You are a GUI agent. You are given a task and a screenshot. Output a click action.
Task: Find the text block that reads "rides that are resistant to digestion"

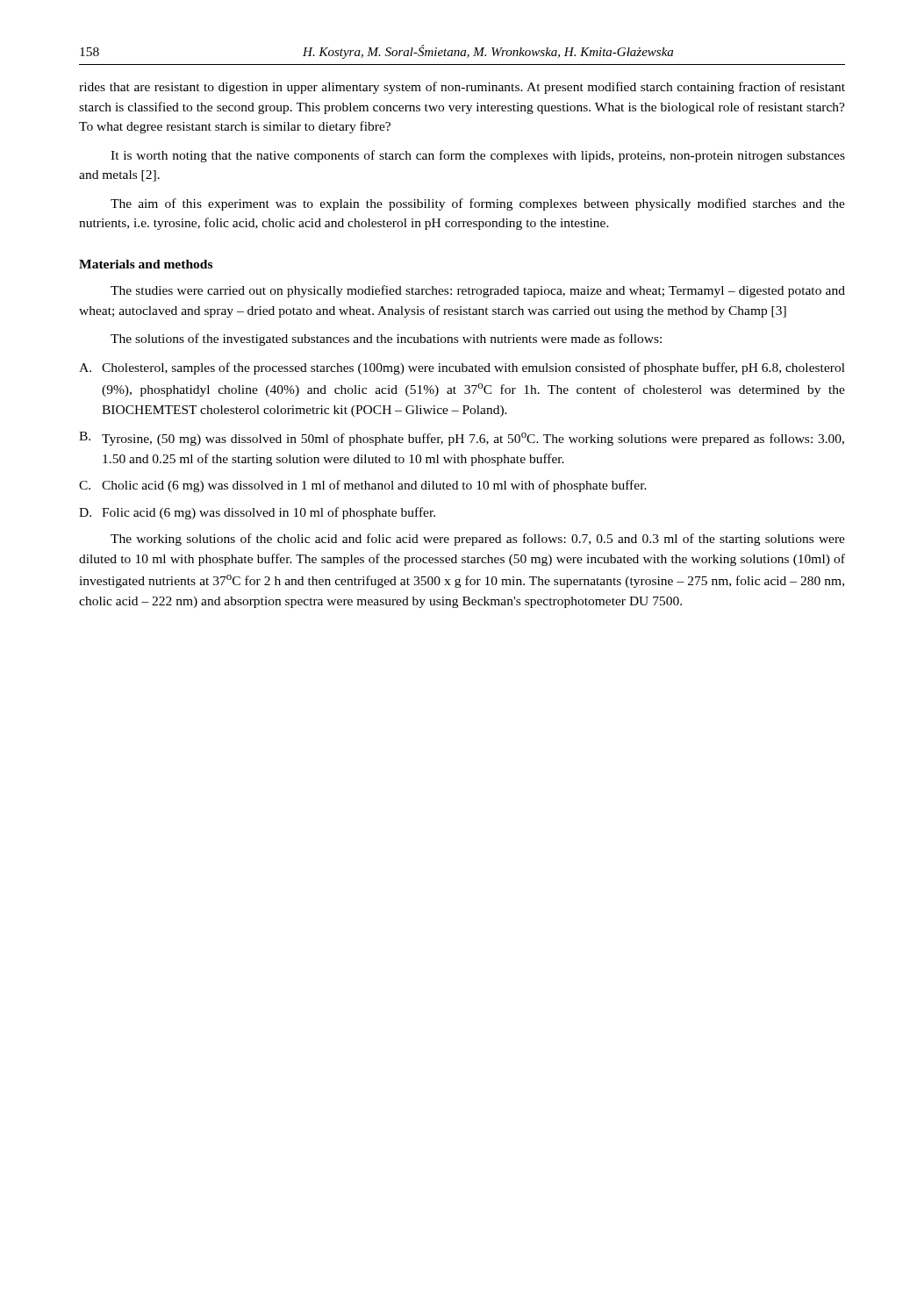(462, 107)
